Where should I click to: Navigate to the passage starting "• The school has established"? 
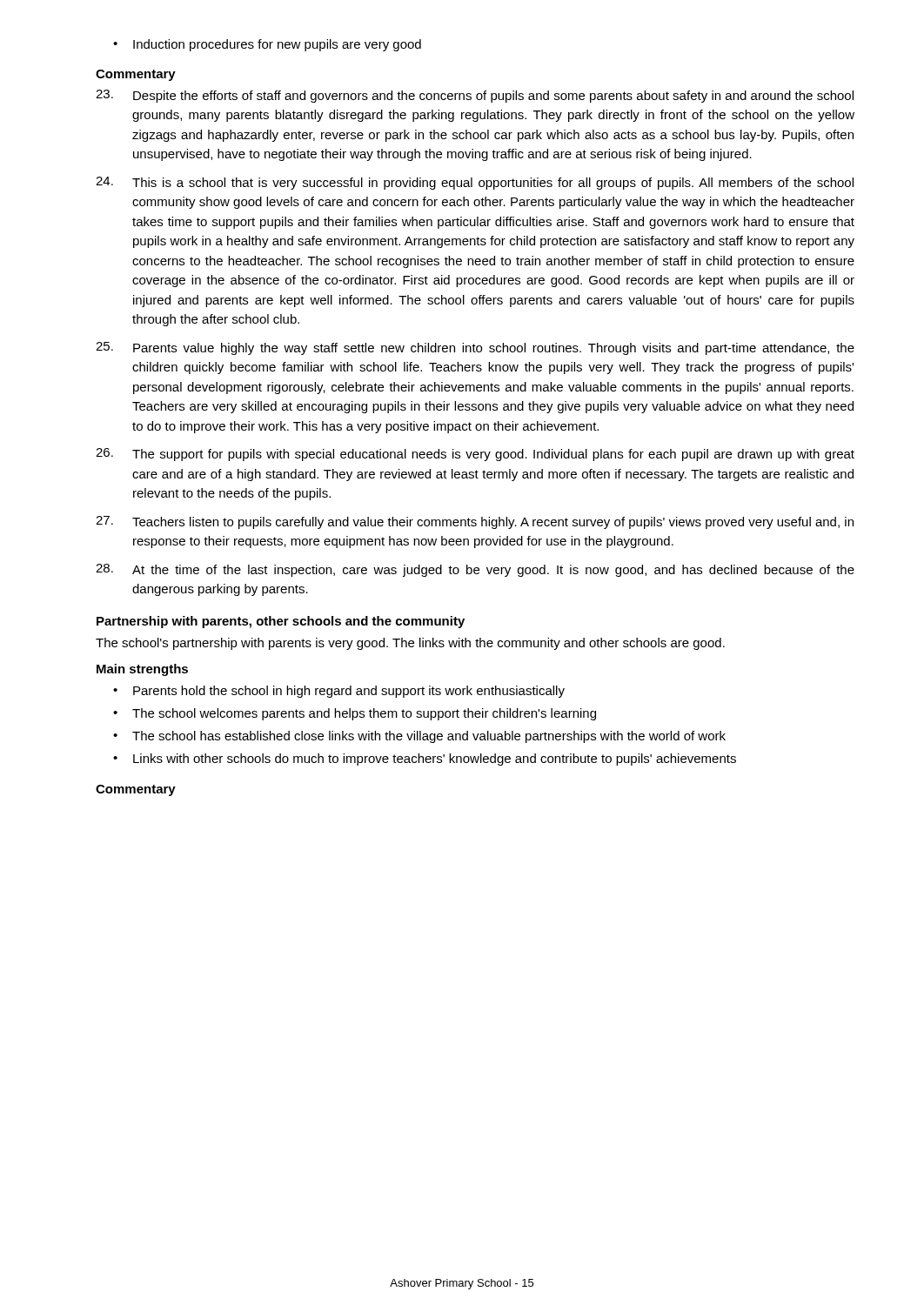(484, 736)
